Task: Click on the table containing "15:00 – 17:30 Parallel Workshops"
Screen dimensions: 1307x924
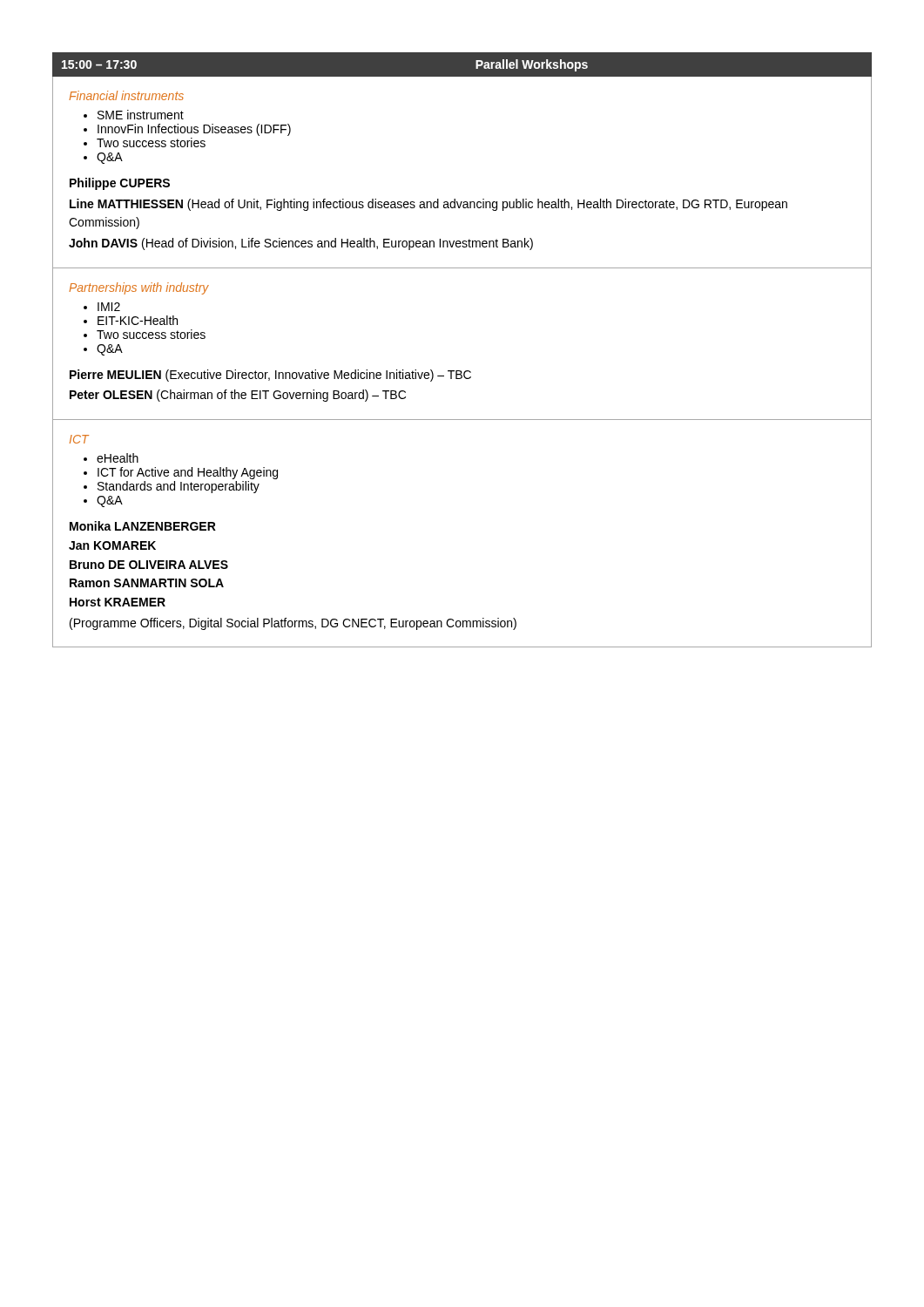Action: point(462,65)
